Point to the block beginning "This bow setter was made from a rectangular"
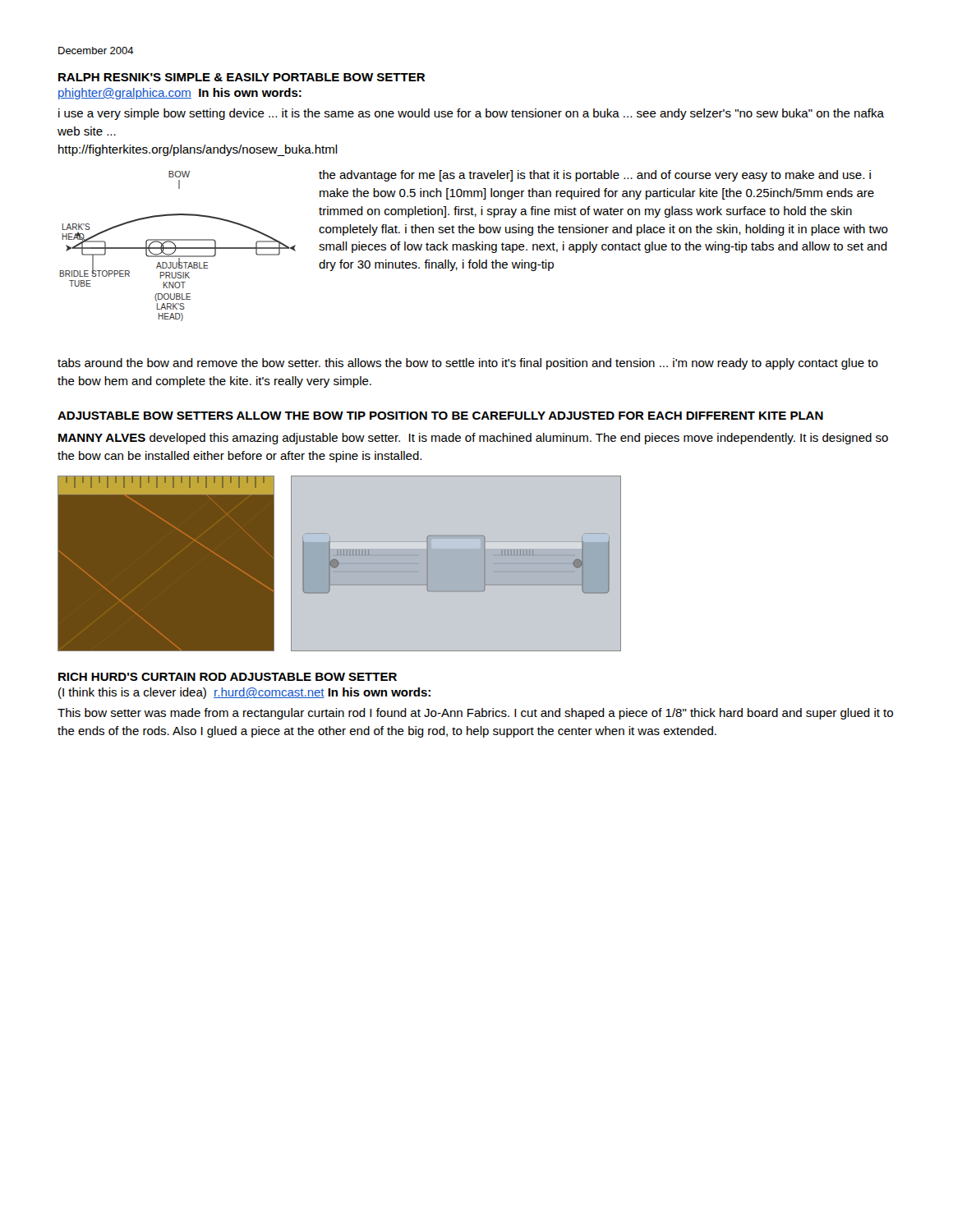The height and width of the screenshot is (1232, 953). 475,722
